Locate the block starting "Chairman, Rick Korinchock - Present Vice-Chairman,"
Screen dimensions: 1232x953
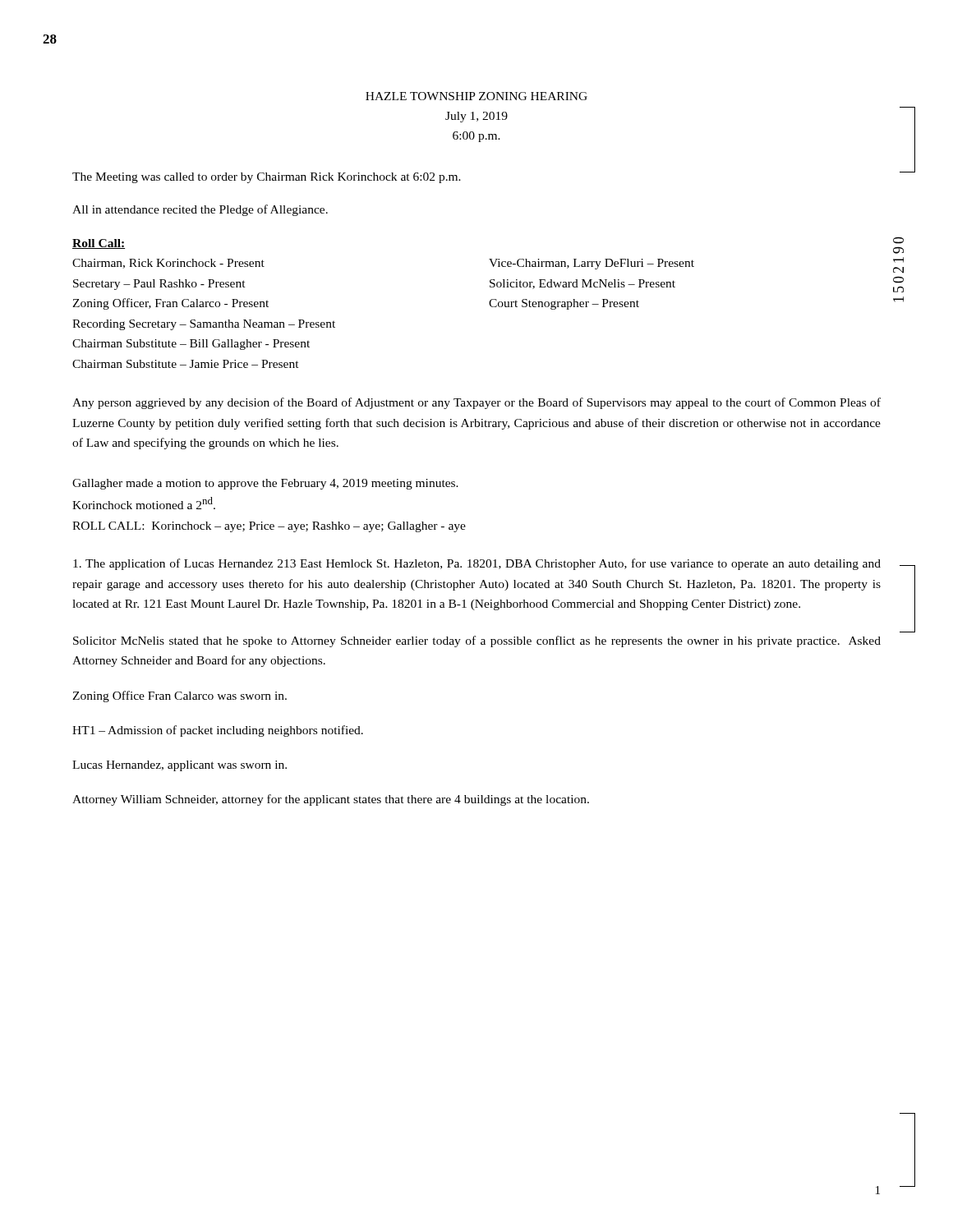(x=170, y=264)
